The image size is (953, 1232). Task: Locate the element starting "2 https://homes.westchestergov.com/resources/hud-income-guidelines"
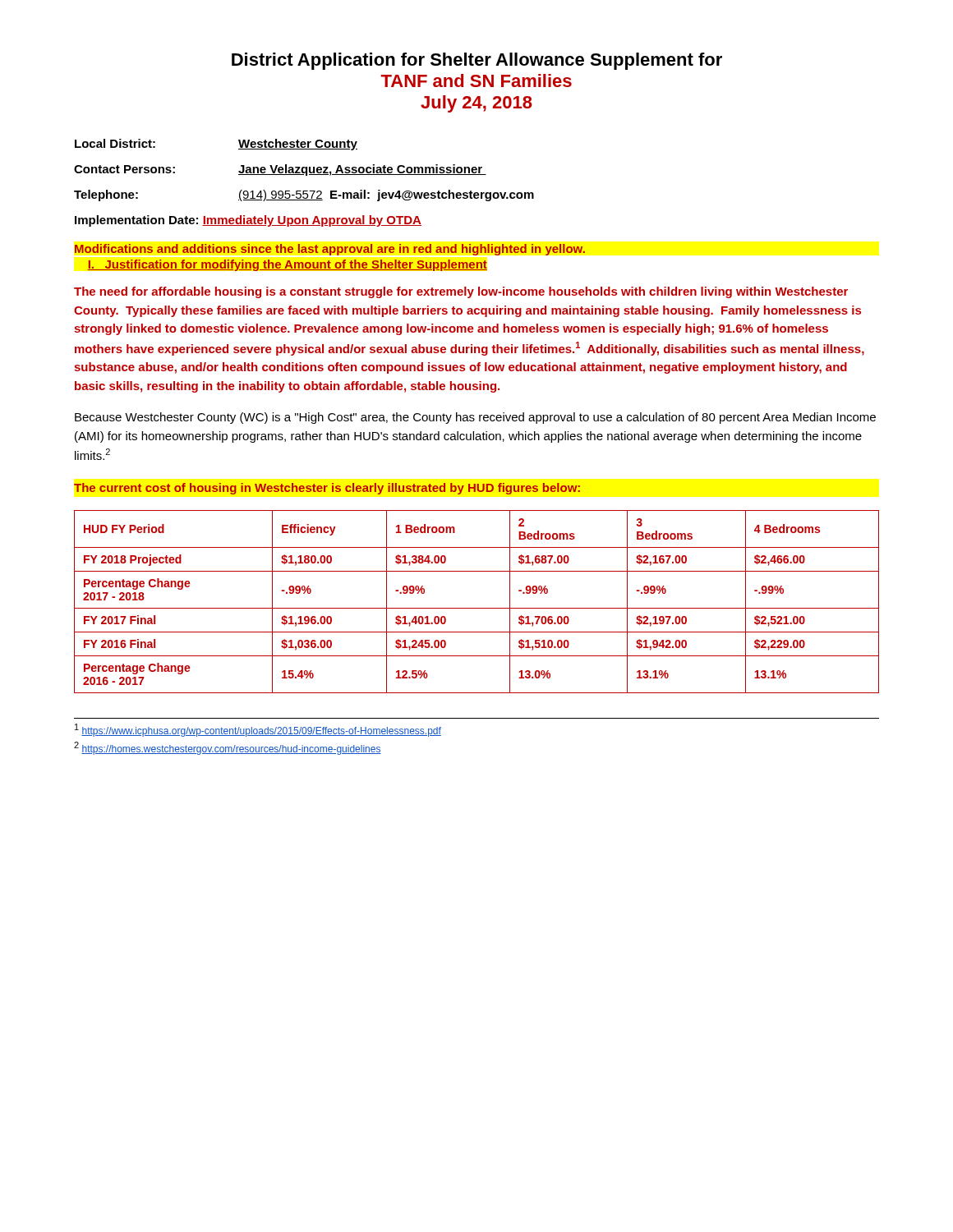click(x=227, y=747)
